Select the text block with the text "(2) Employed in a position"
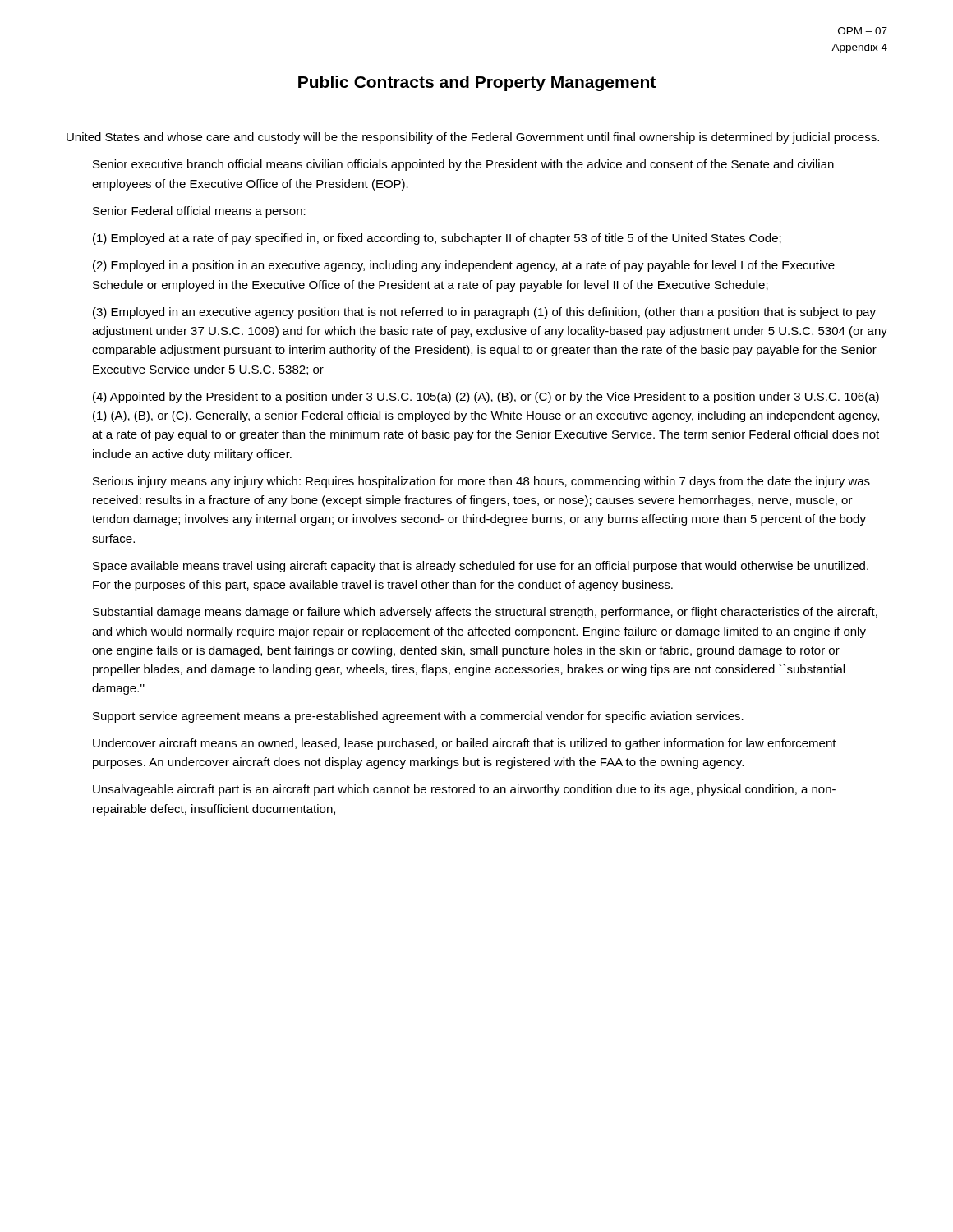 [463, 275]
